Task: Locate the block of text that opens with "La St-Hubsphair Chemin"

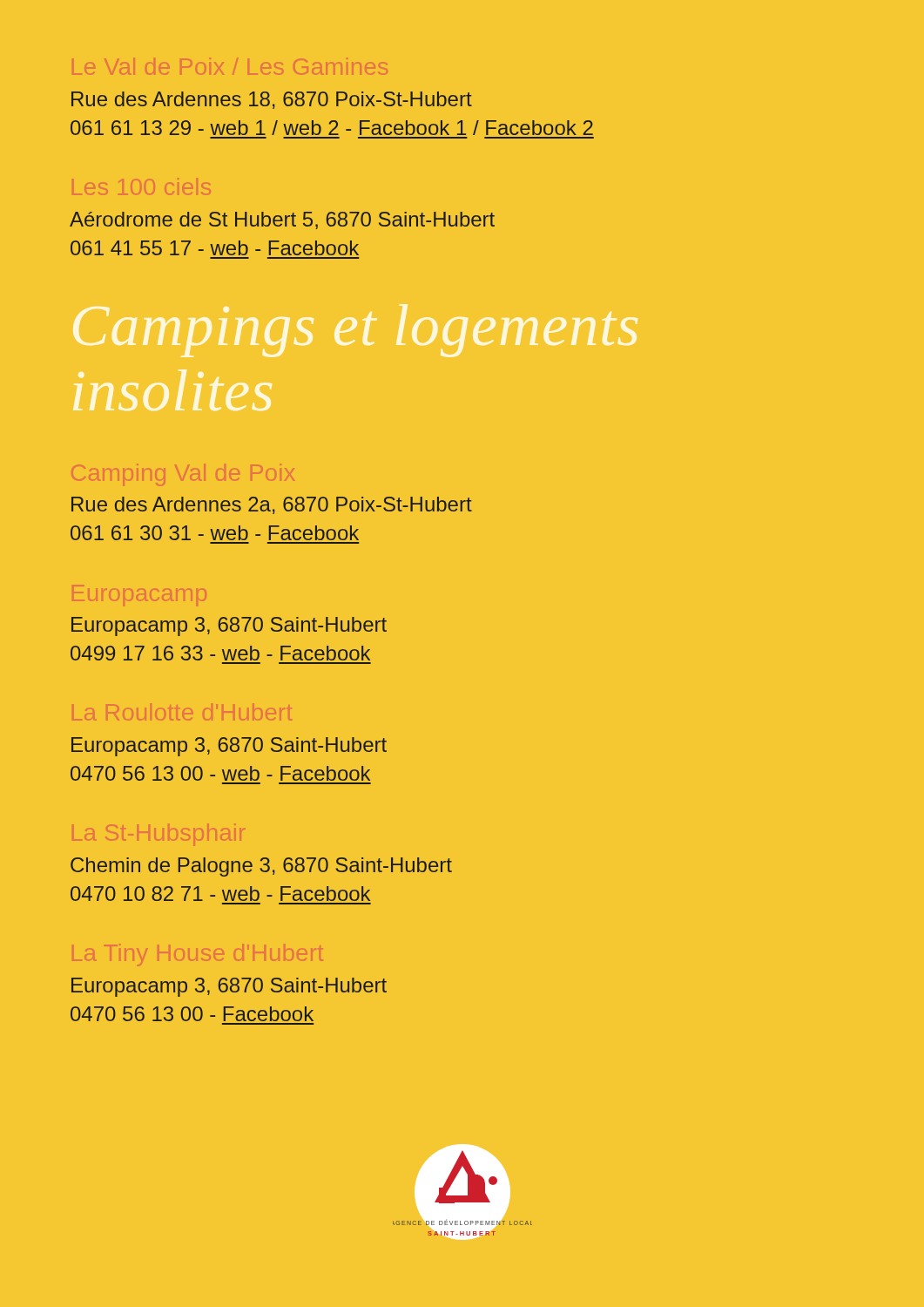Action: click(462, 863)
